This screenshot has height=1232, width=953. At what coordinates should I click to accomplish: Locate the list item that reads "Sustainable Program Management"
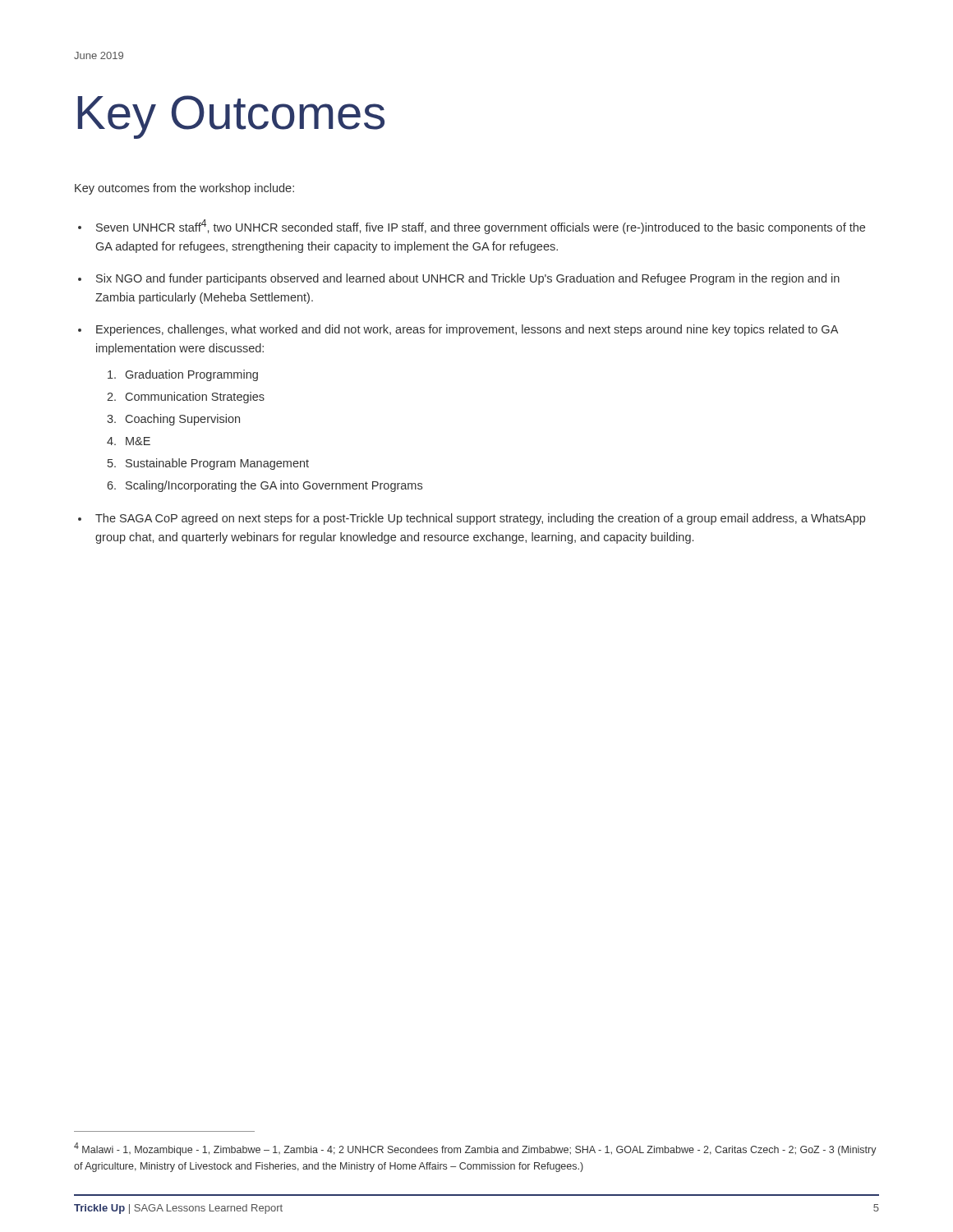pyautogui.click(x=217, y=463)
